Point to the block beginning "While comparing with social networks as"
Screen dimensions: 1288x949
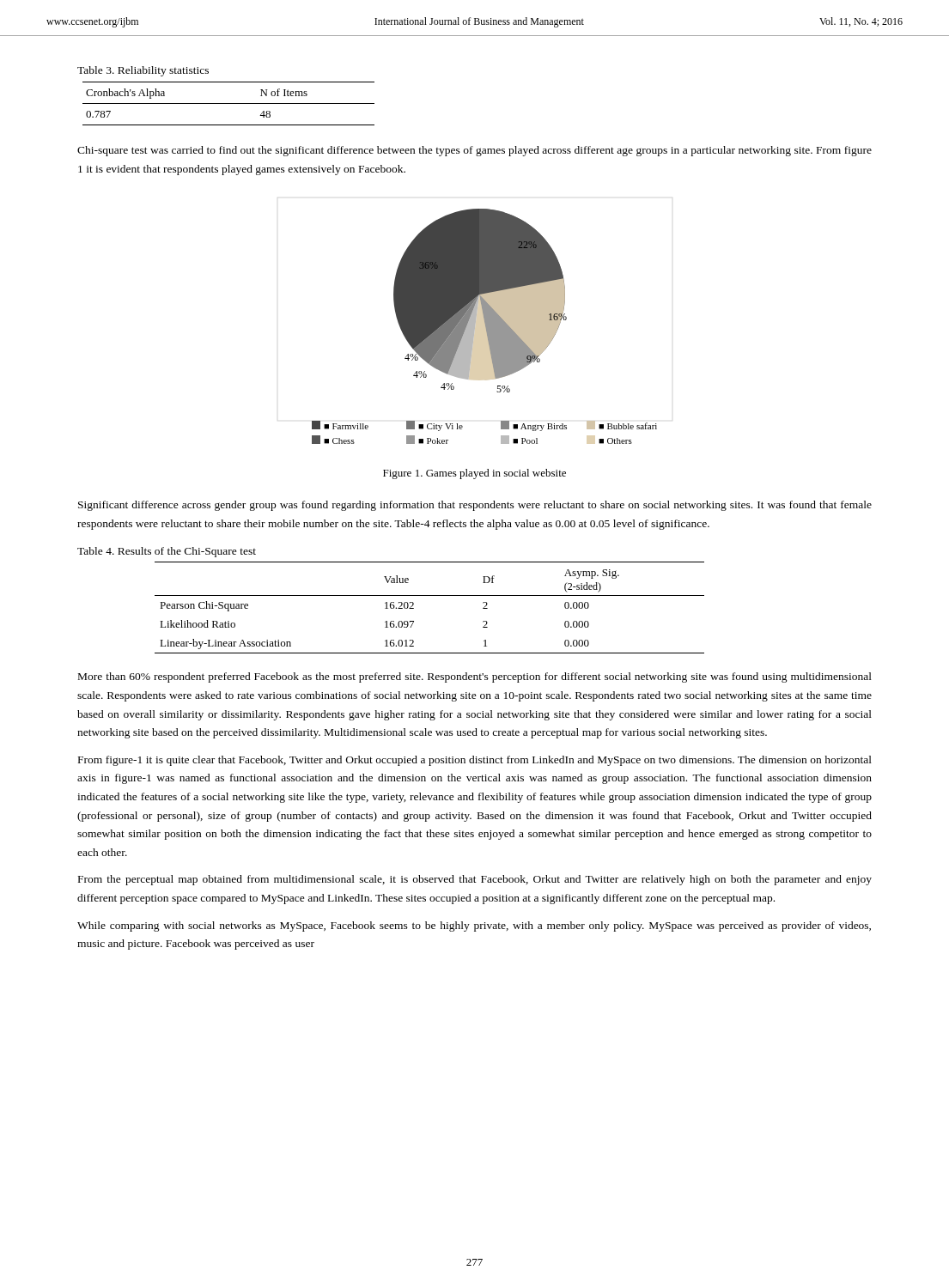coord(474,934)
